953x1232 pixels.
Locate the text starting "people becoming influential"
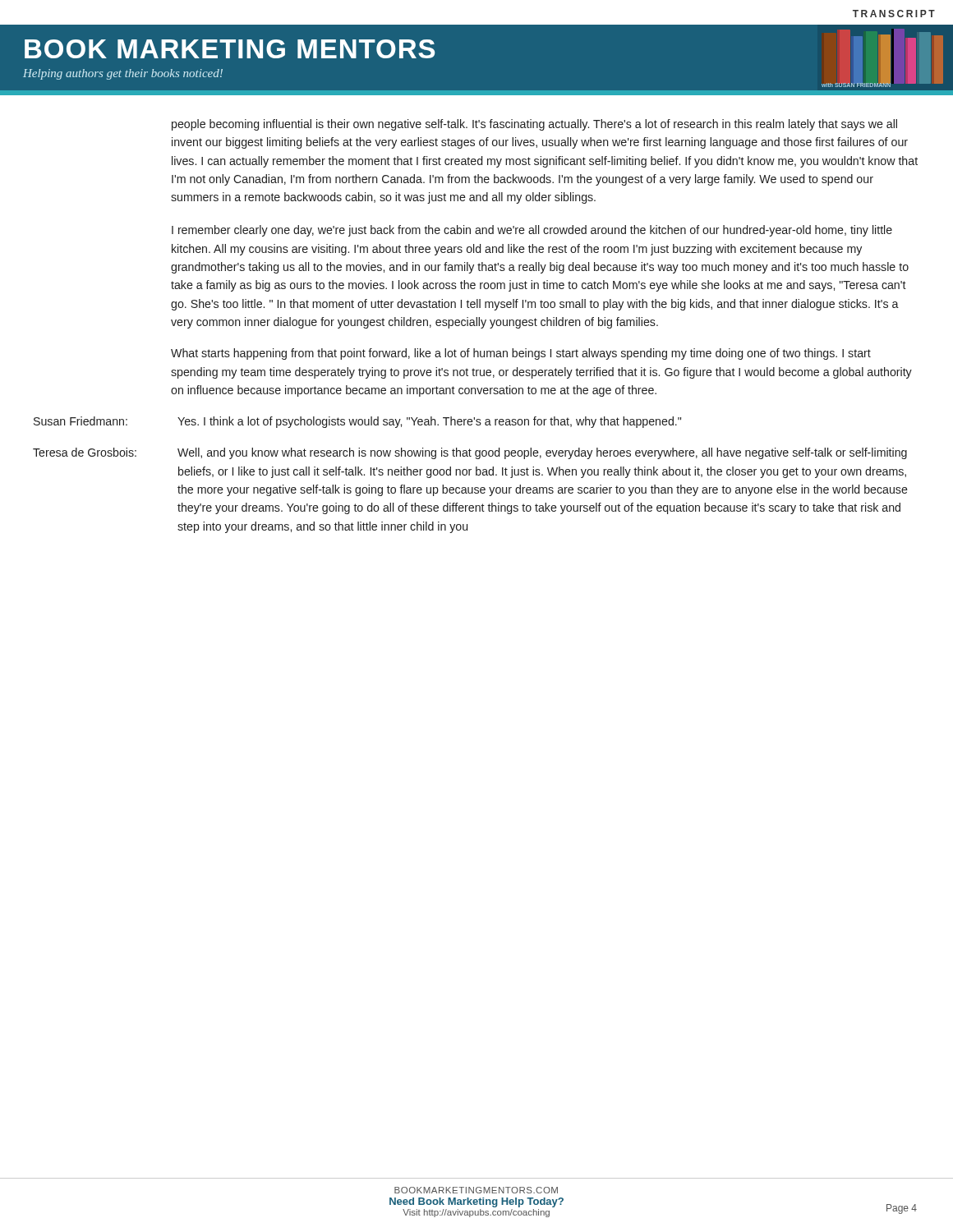pyautogui.click(x=476, y=161)
